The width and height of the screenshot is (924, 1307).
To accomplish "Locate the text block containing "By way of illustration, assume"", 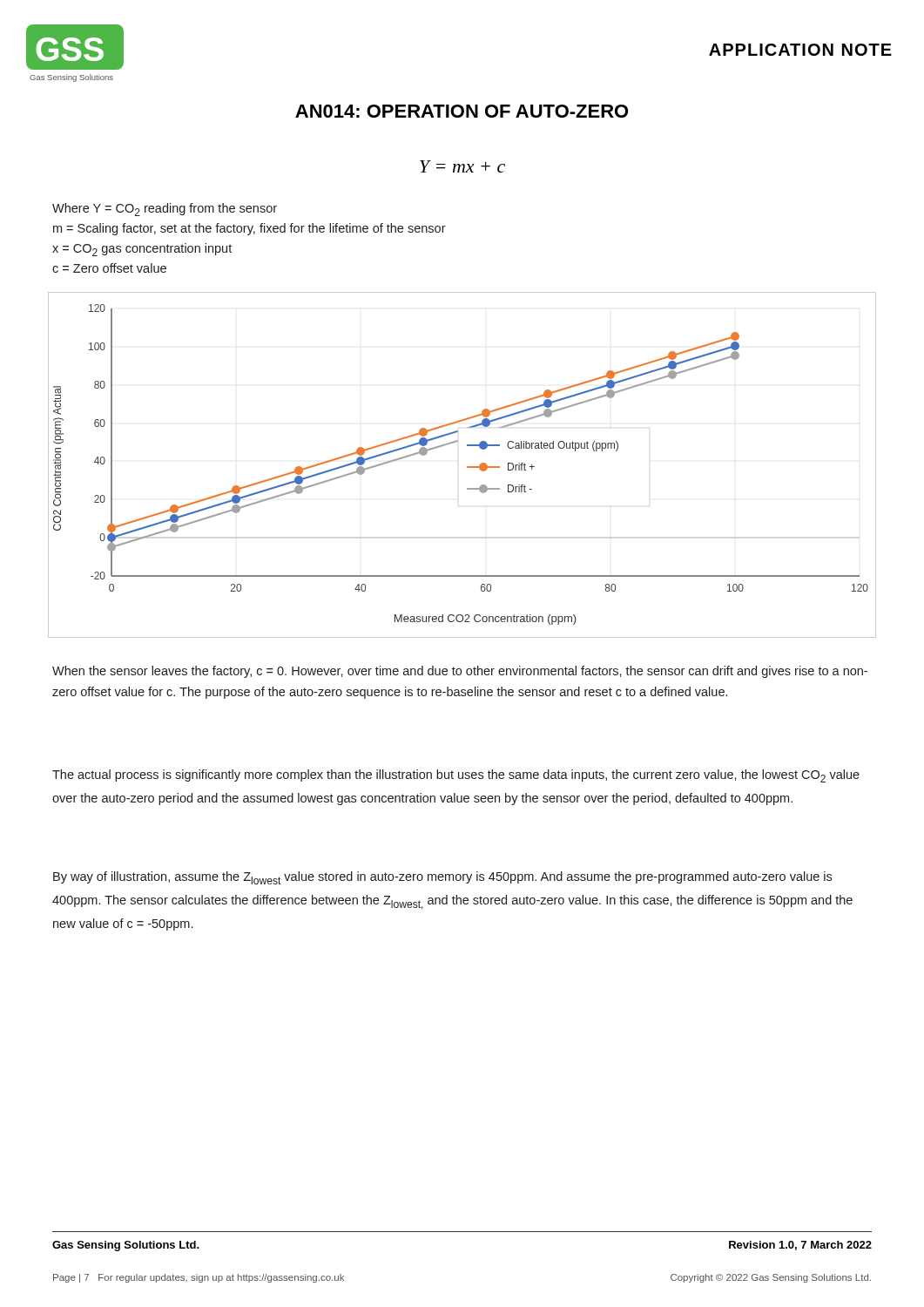I will click(453, 900).
